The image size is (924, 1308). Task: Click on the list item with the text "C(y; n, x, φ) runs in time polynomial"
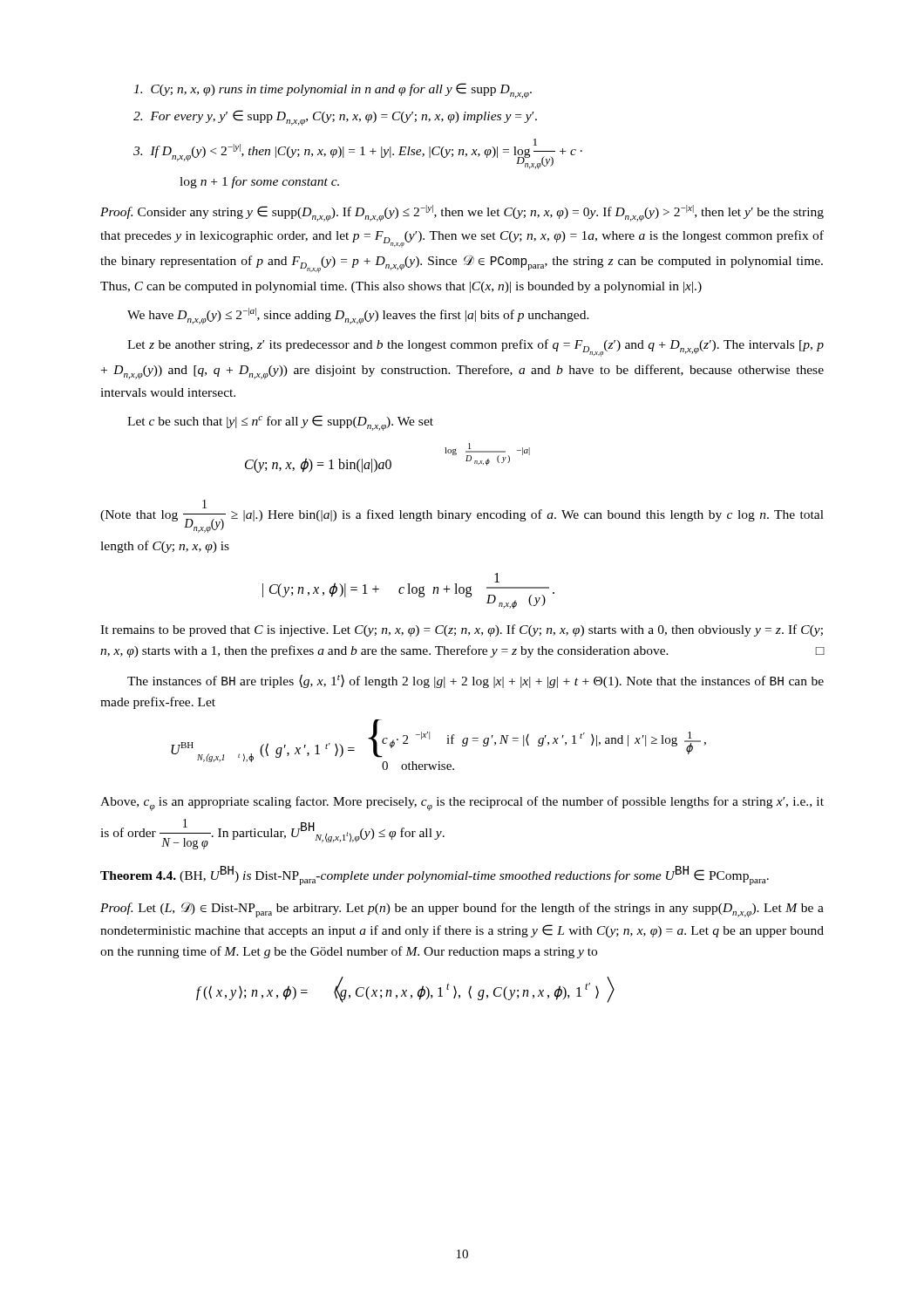point(333,90)
